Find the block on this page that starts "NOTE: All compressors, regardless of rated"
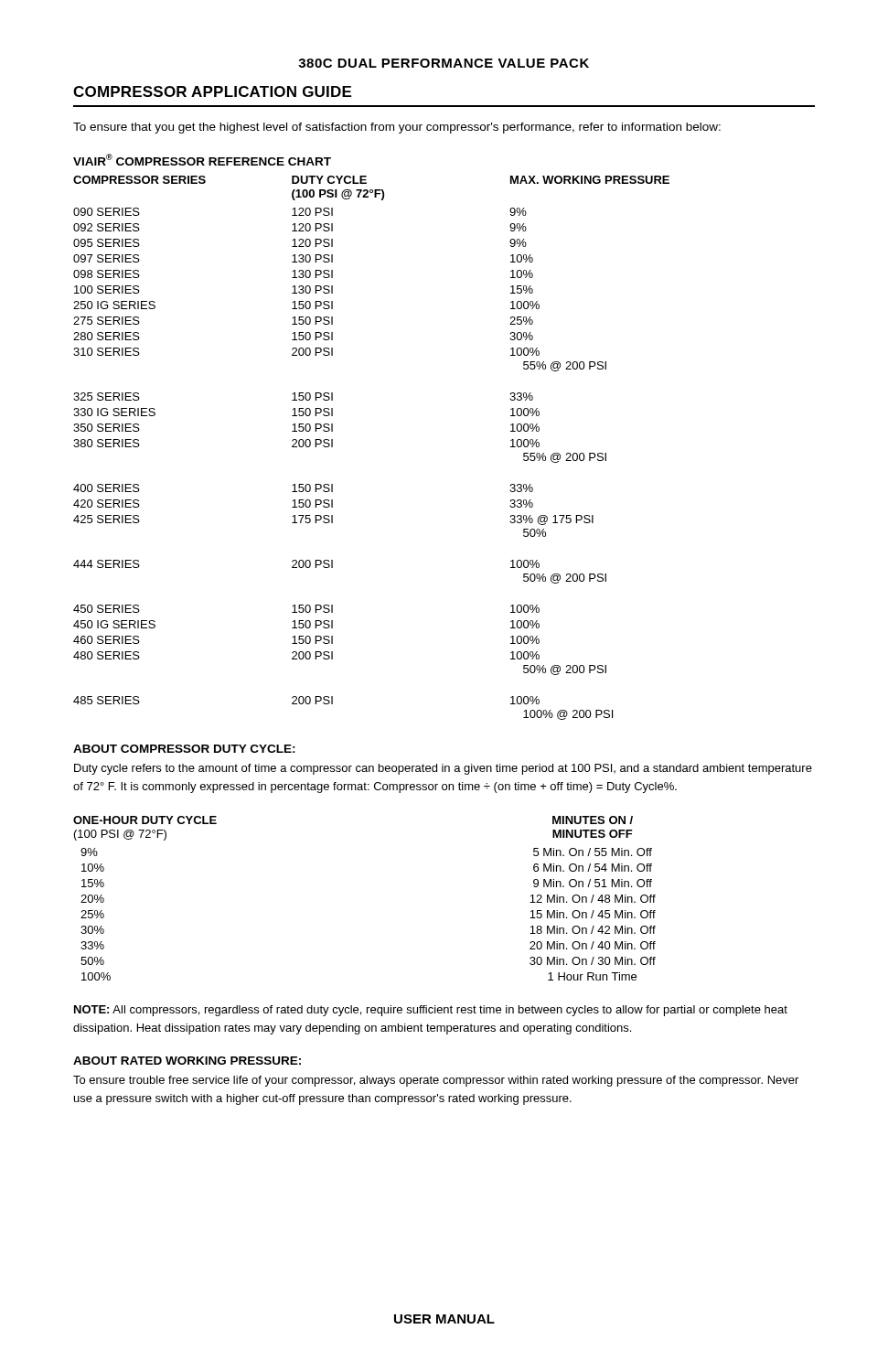This screenshot has width=888, height=1372. [430, 1019]
